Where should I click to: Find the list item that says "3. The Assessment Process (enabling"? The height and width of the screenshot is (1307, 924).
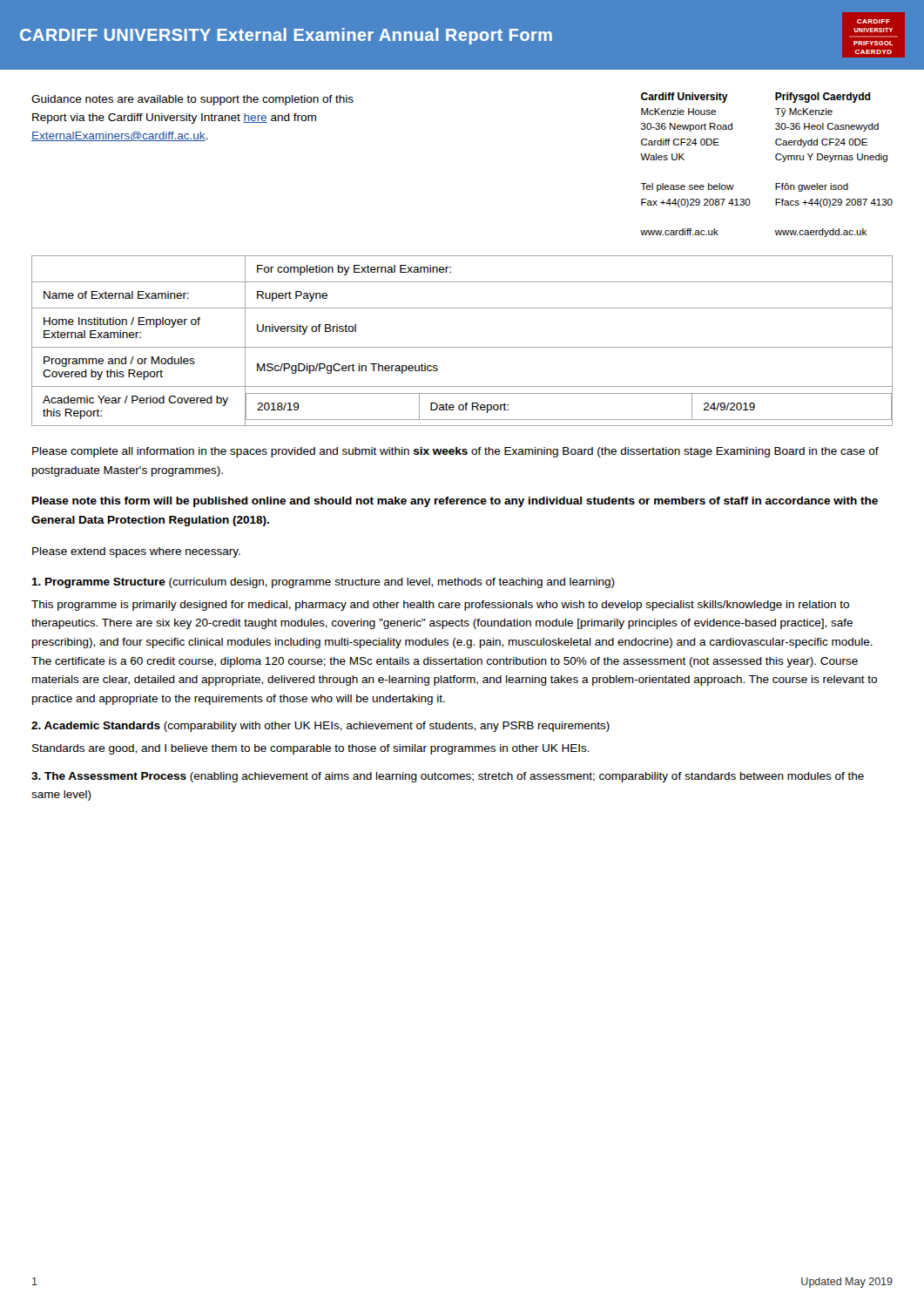(x=462, y=785)
